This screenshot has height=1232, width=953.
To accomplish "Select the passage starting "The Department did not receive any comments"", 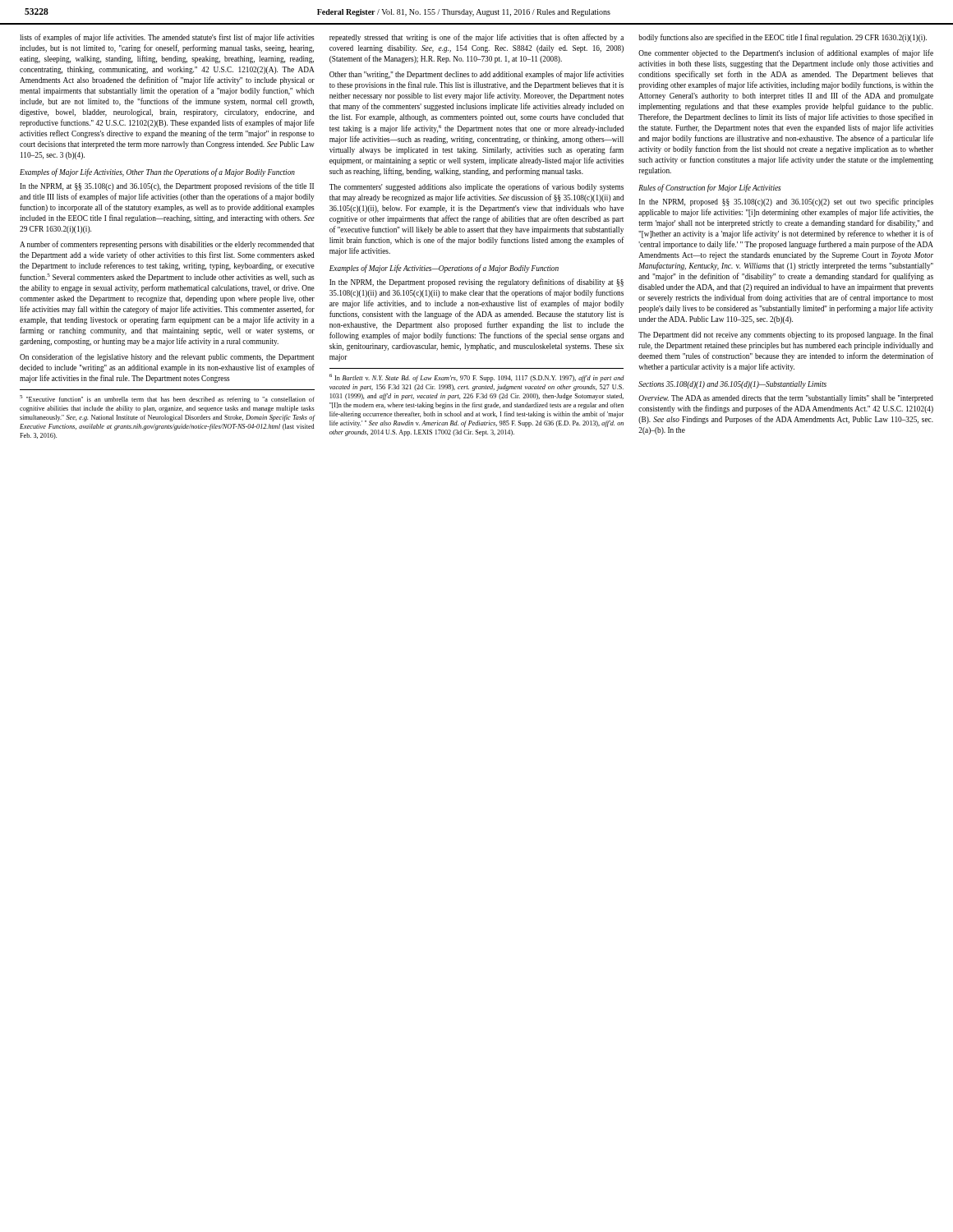I will point(786,352).
